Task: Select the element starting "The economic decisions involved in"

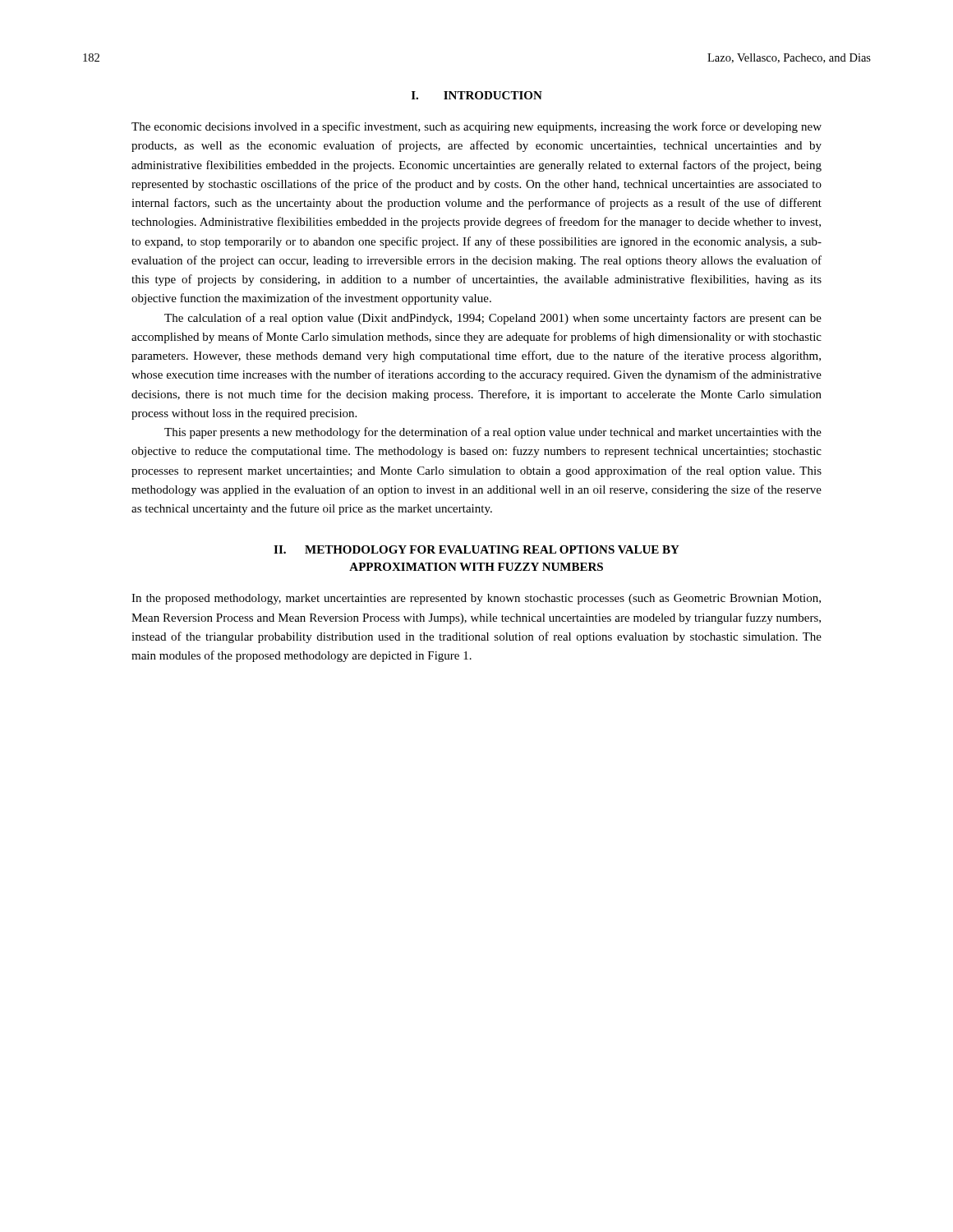Action: 476,213
